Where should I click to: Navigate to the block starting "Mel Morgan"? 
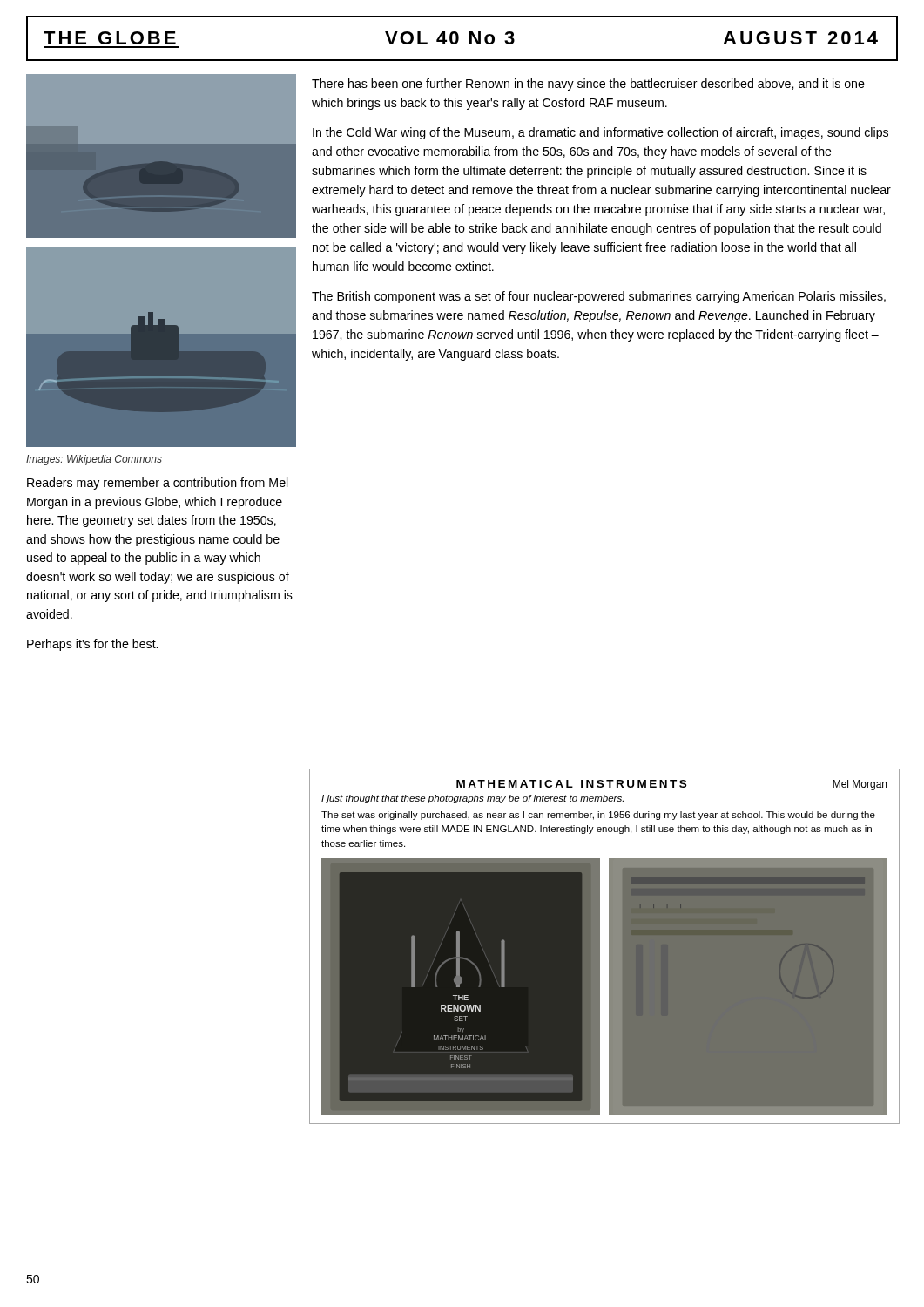coord(860,784)
